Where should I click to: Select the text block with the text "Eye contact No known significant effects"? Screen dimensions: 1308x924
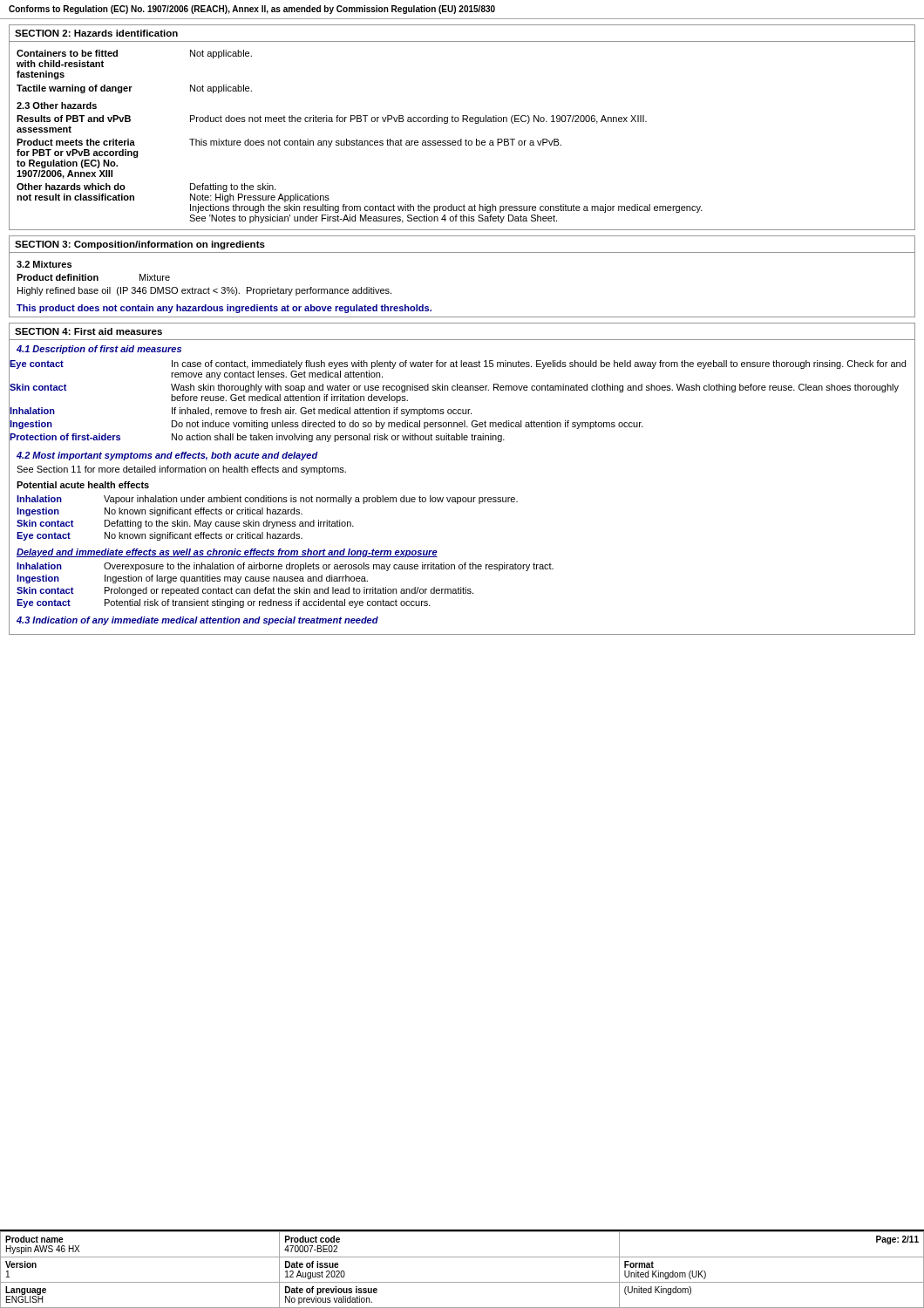click(x=160, y=536)
